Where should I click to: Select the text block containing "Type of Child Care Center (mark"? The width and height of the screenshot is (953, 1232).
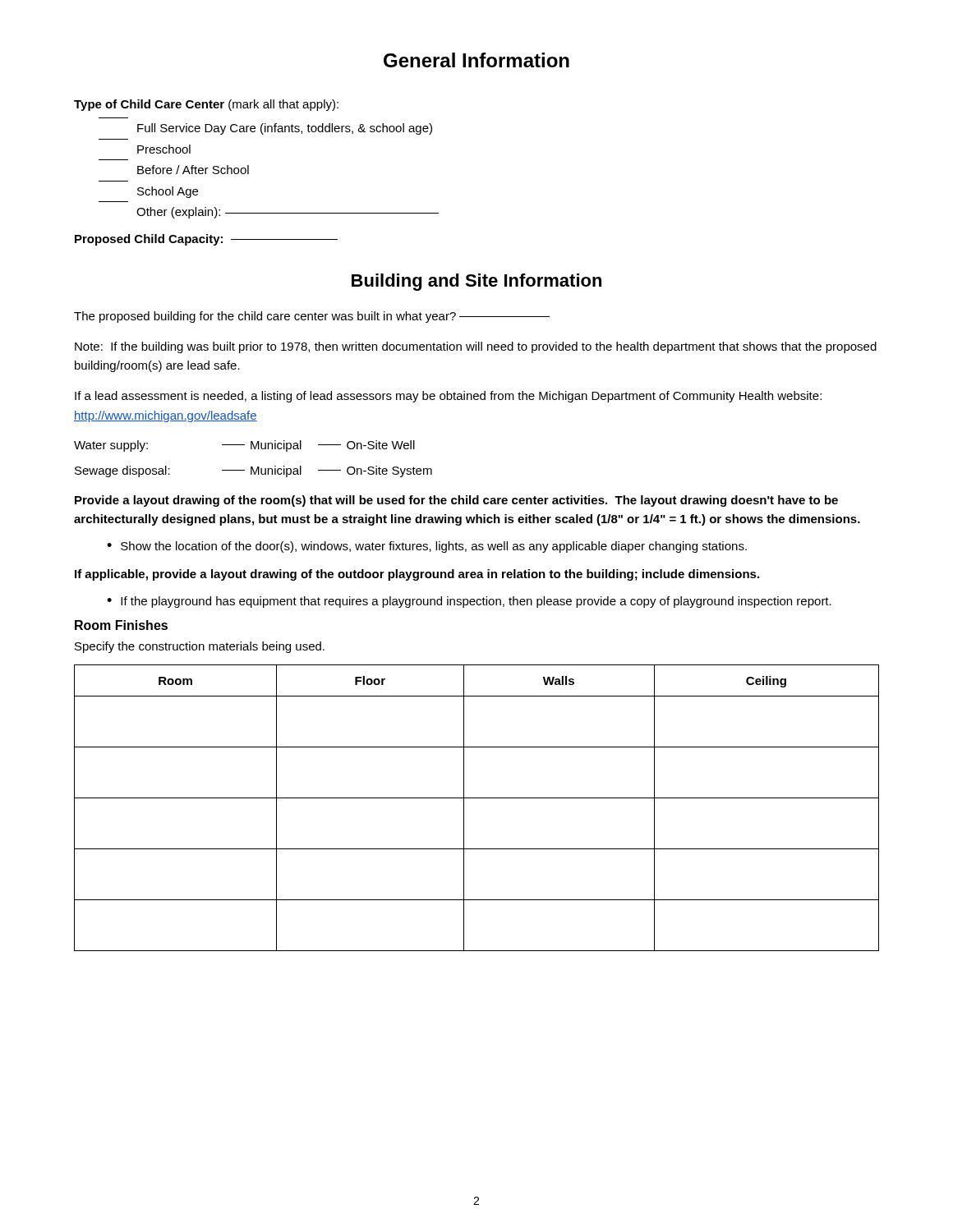coord(207,104)
